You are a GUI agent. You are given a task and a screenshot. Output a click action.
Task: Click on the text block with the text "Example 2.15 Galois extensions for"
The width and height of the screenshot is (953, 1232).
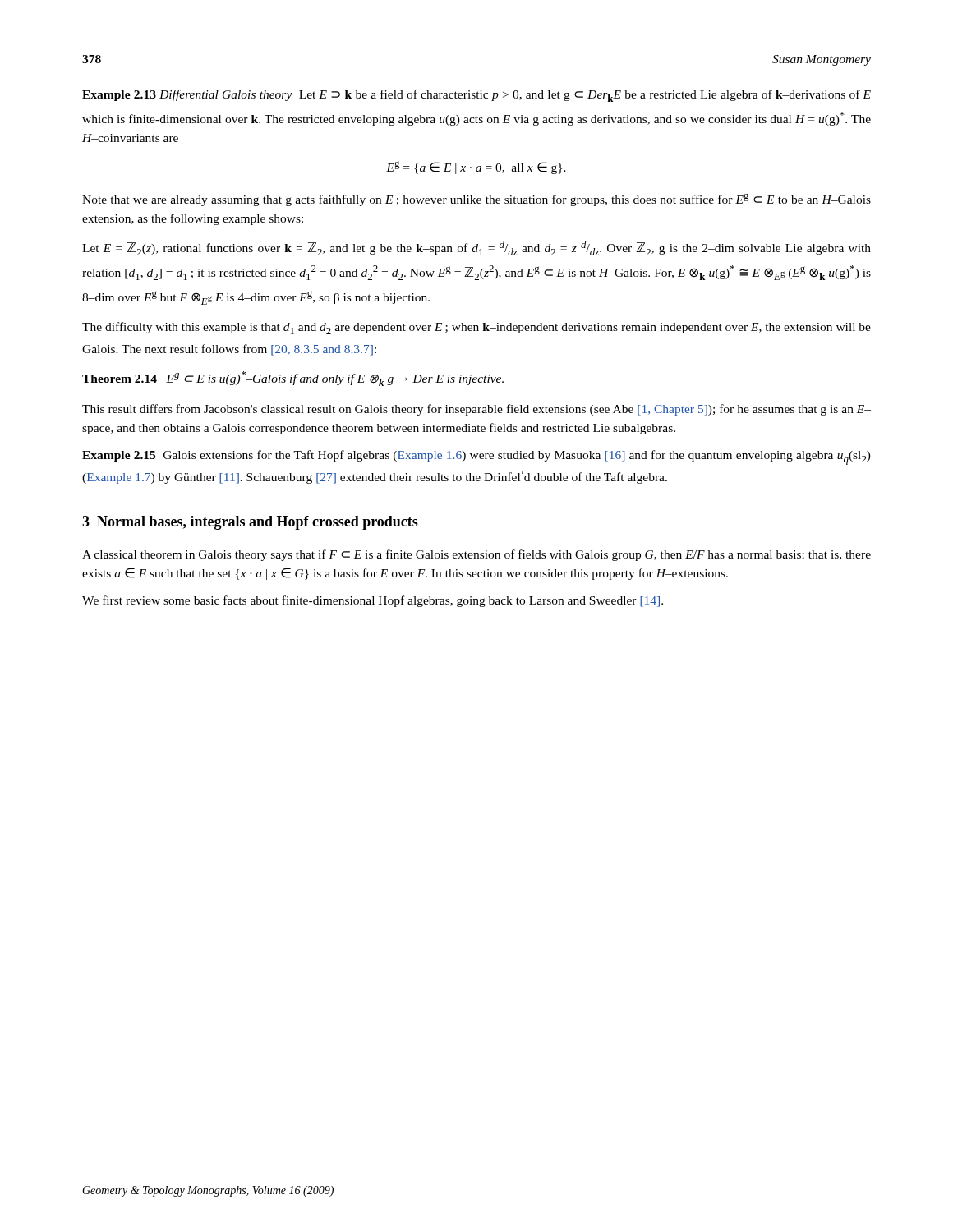coord(476,466)
